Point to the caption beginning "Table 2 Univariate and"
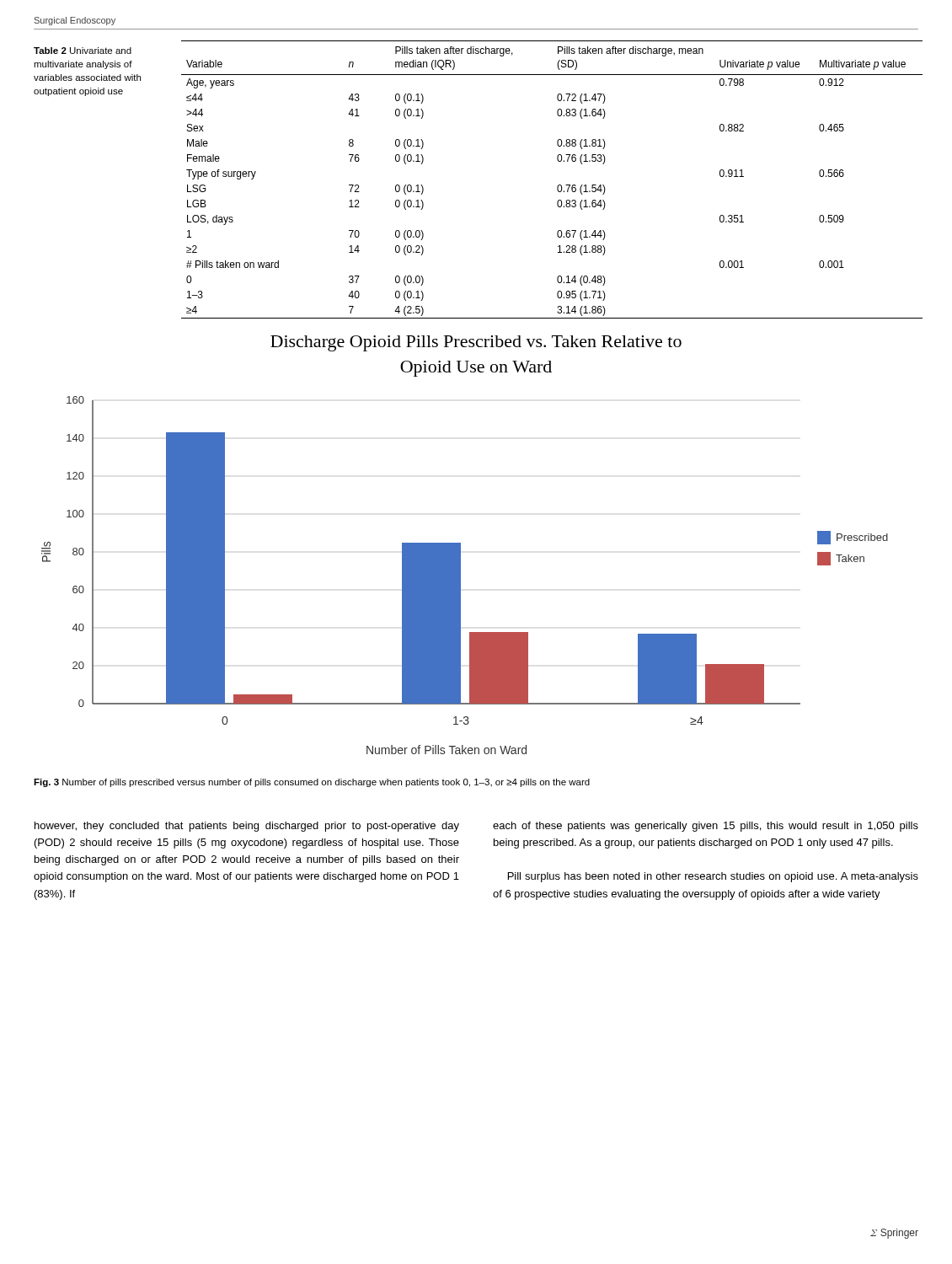Viewport: 952px width, 1264px height. tap(88, 71)
